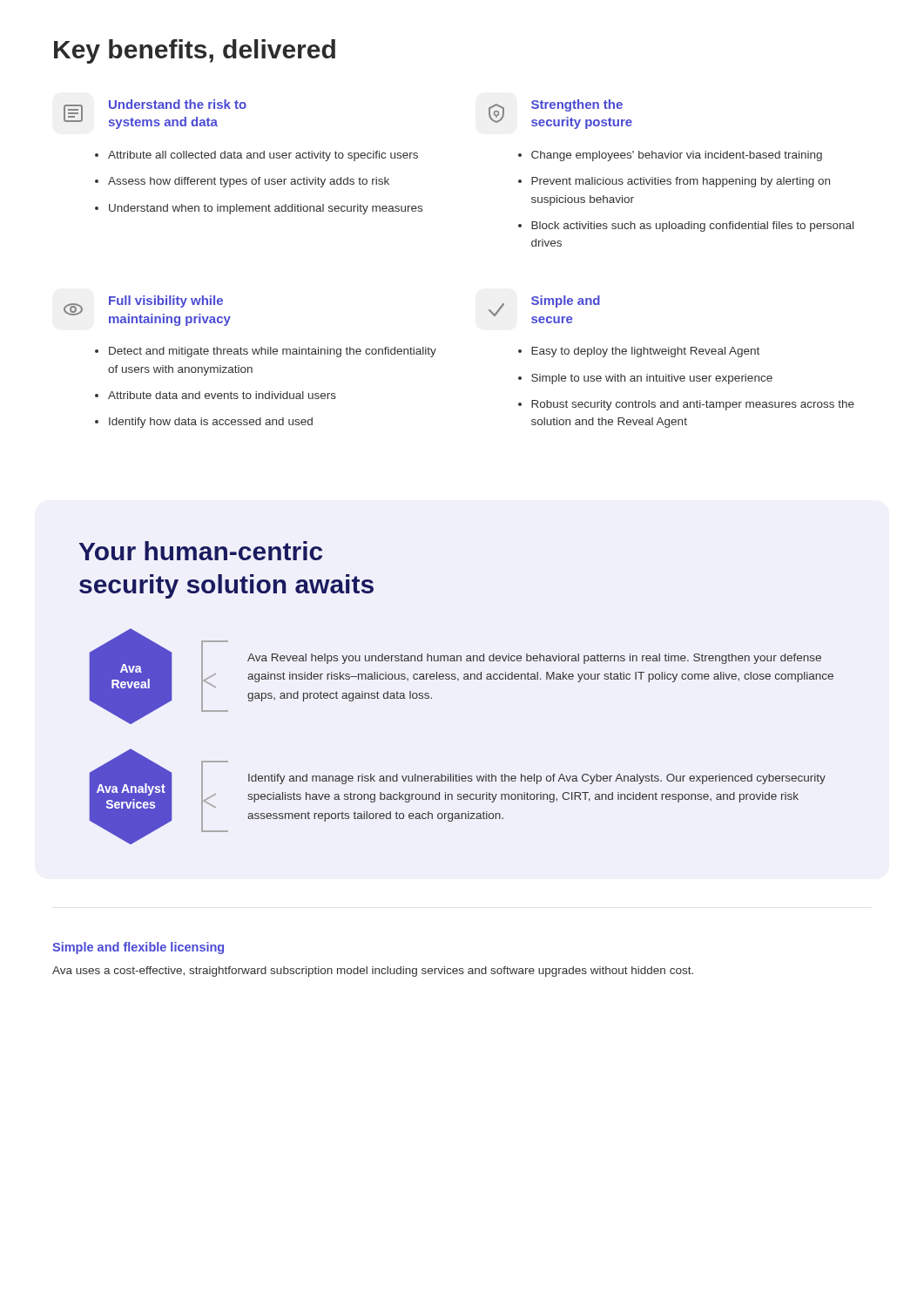Screen dimensions: 1307x924
Task: Locate the passage starting "Identify how data is accessed"
Action: point(211,421)
